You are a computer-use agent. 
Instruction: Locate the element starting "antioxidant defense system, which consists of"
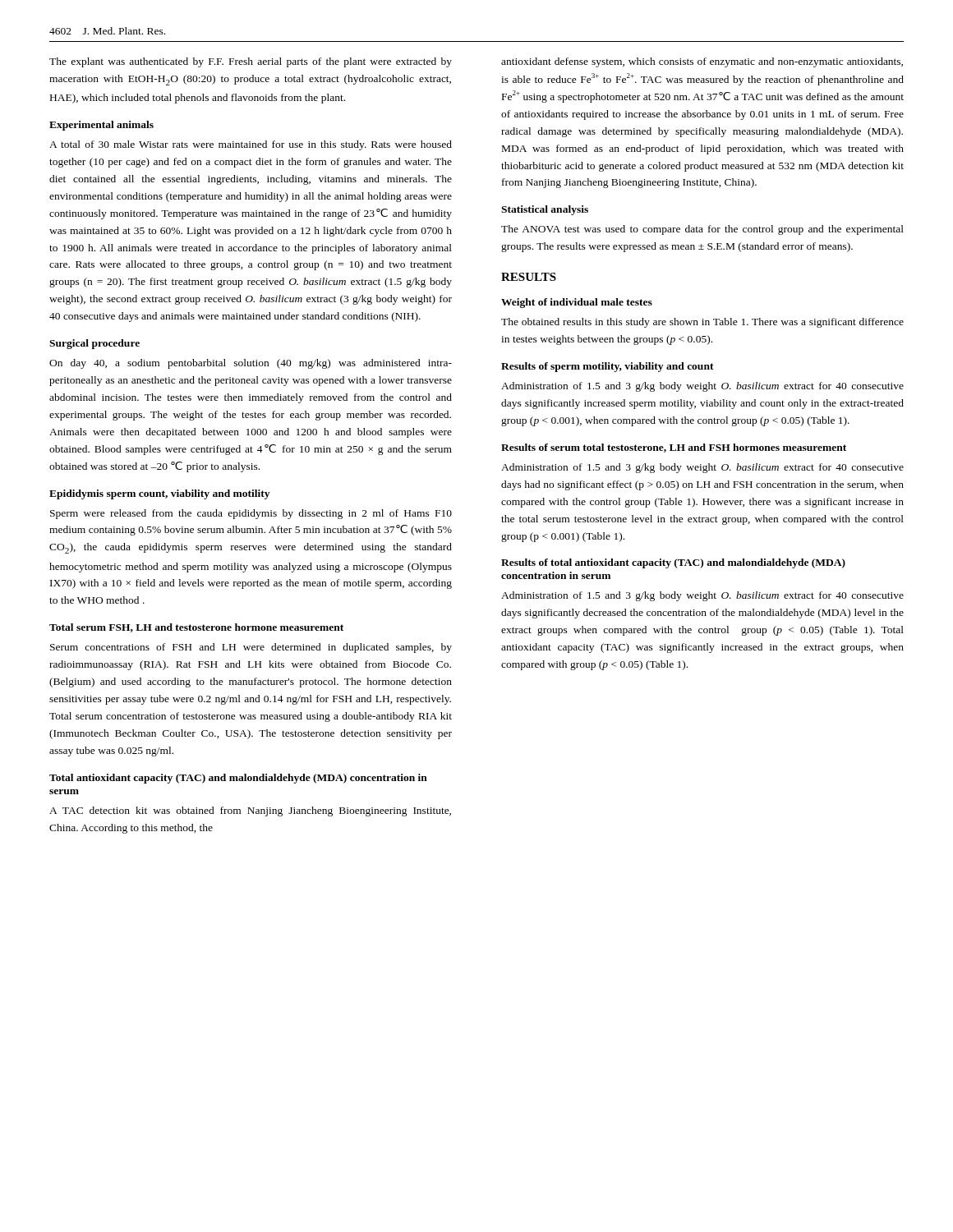(702, 122)
